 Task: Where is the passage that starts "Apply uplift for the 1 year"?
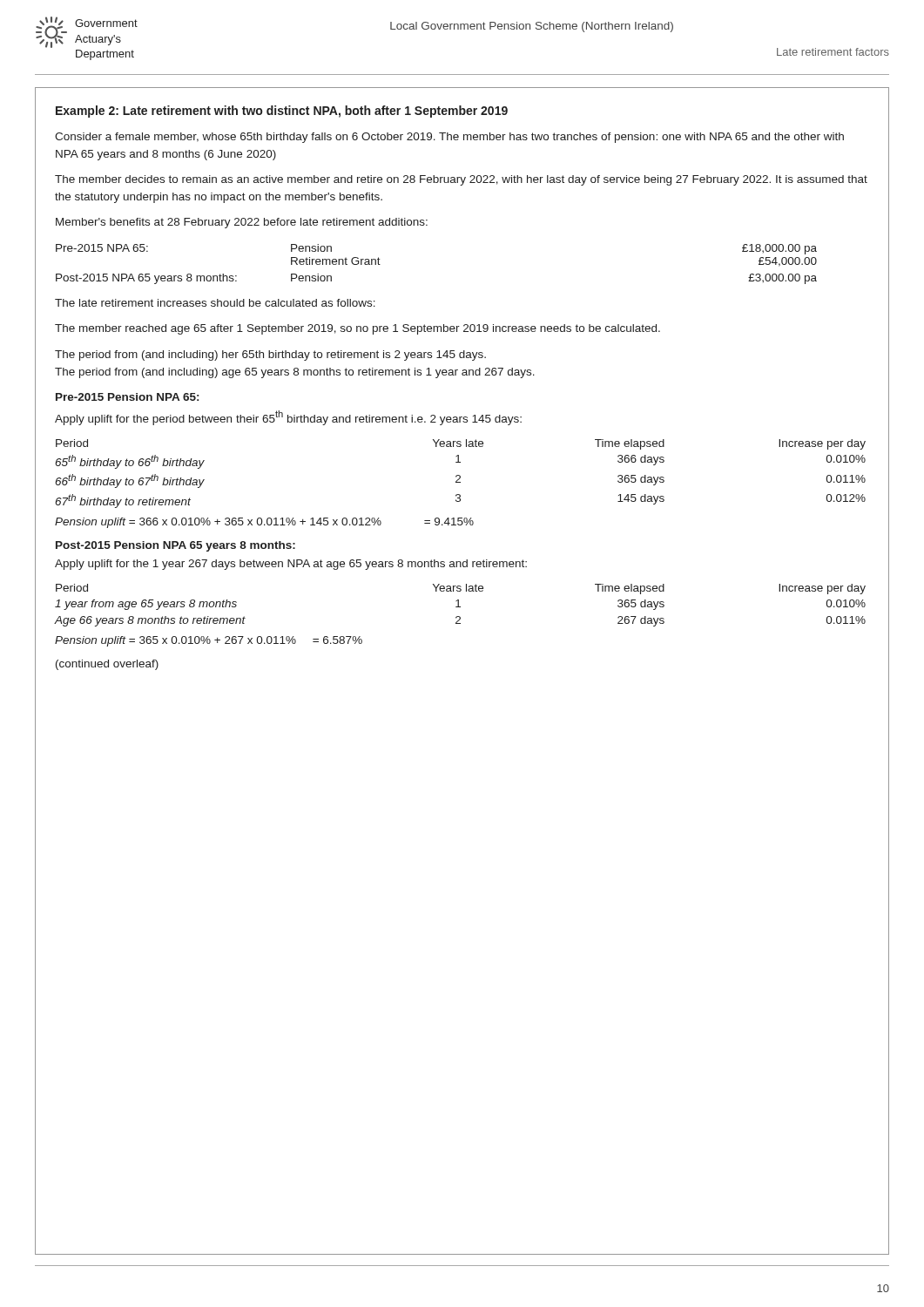point(291,563)
